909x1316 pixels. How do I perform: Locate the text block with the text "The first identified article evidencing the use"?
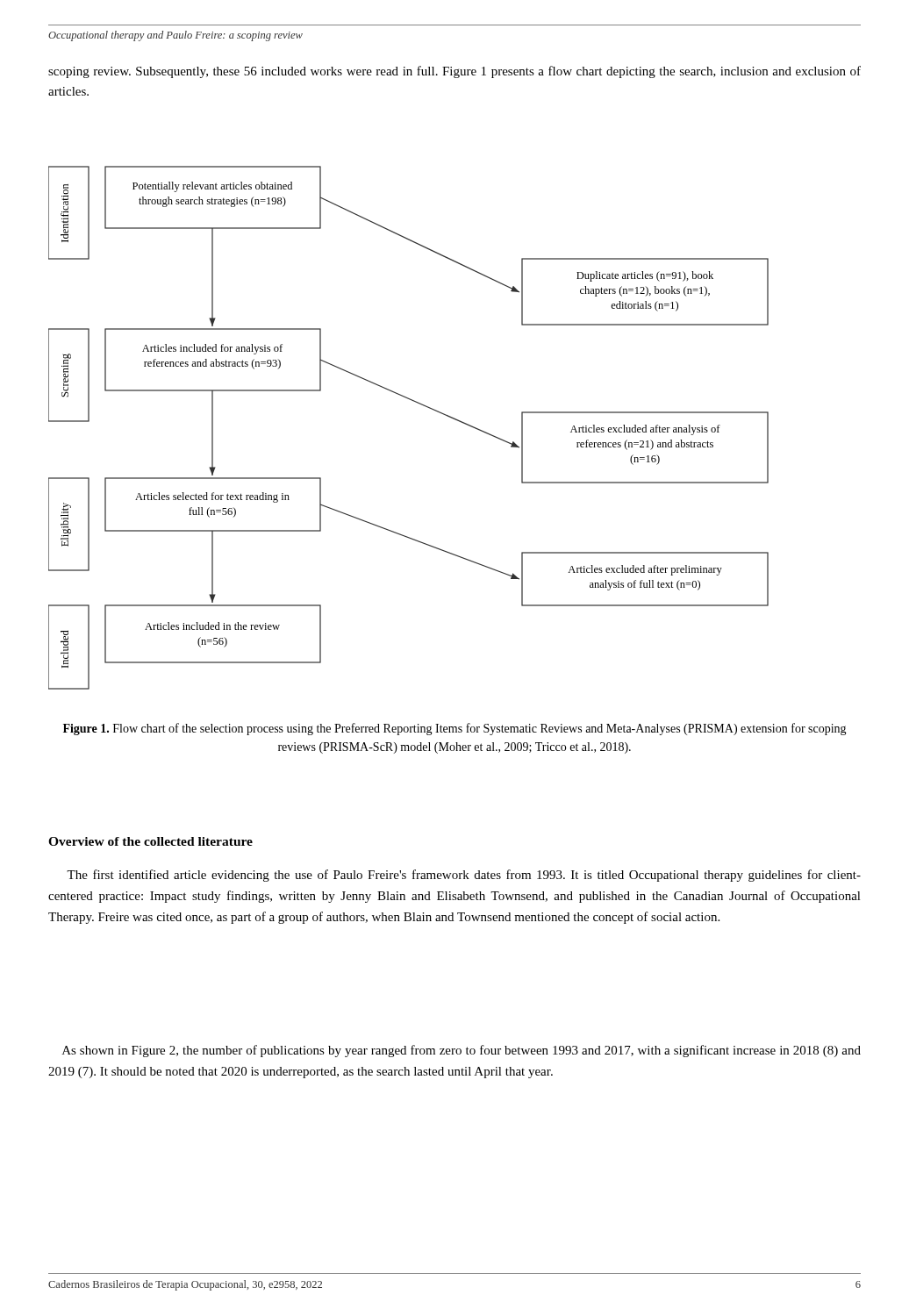[454, 896]
